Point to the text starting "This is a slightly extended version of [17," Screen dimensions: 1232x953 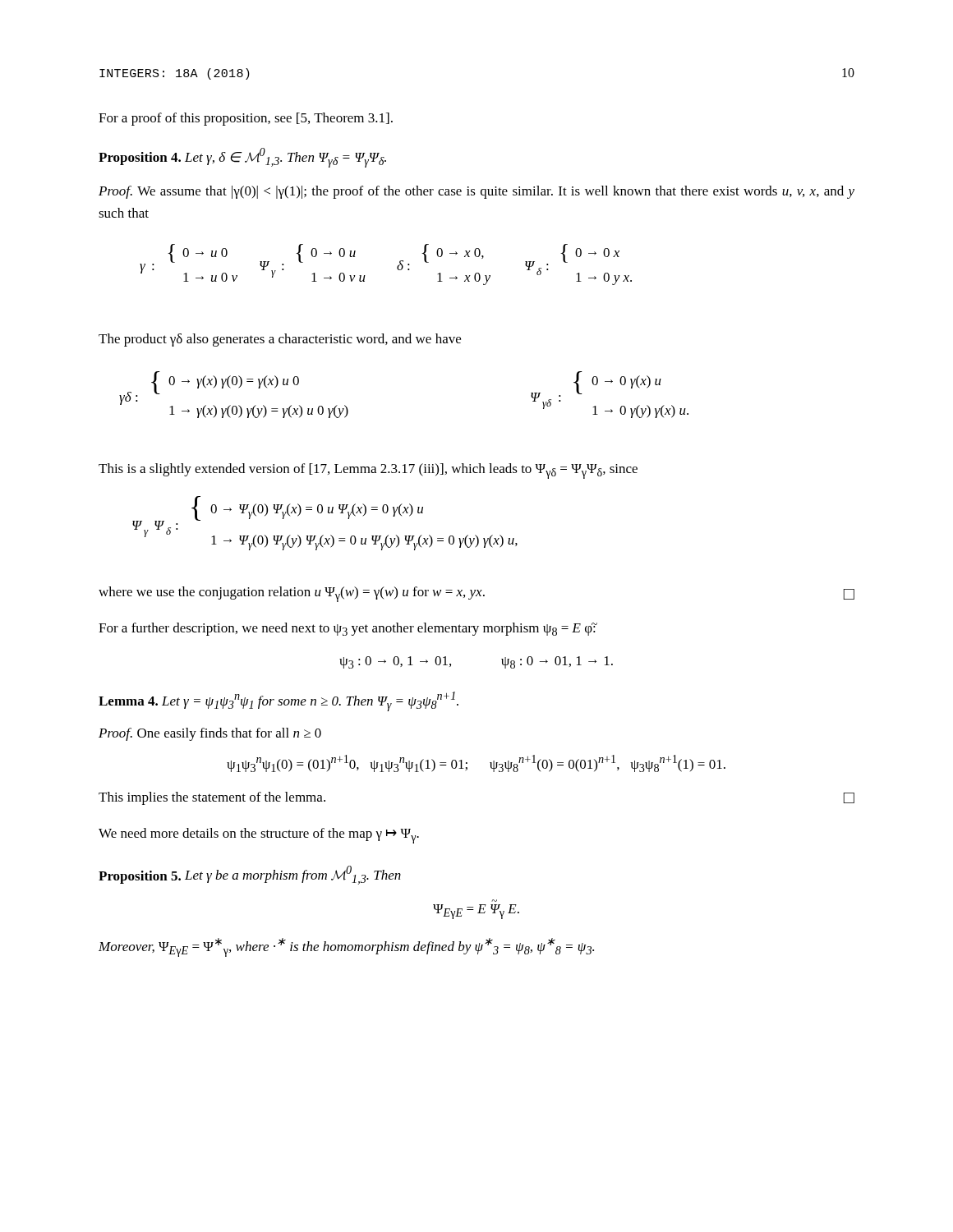(476, 470)
